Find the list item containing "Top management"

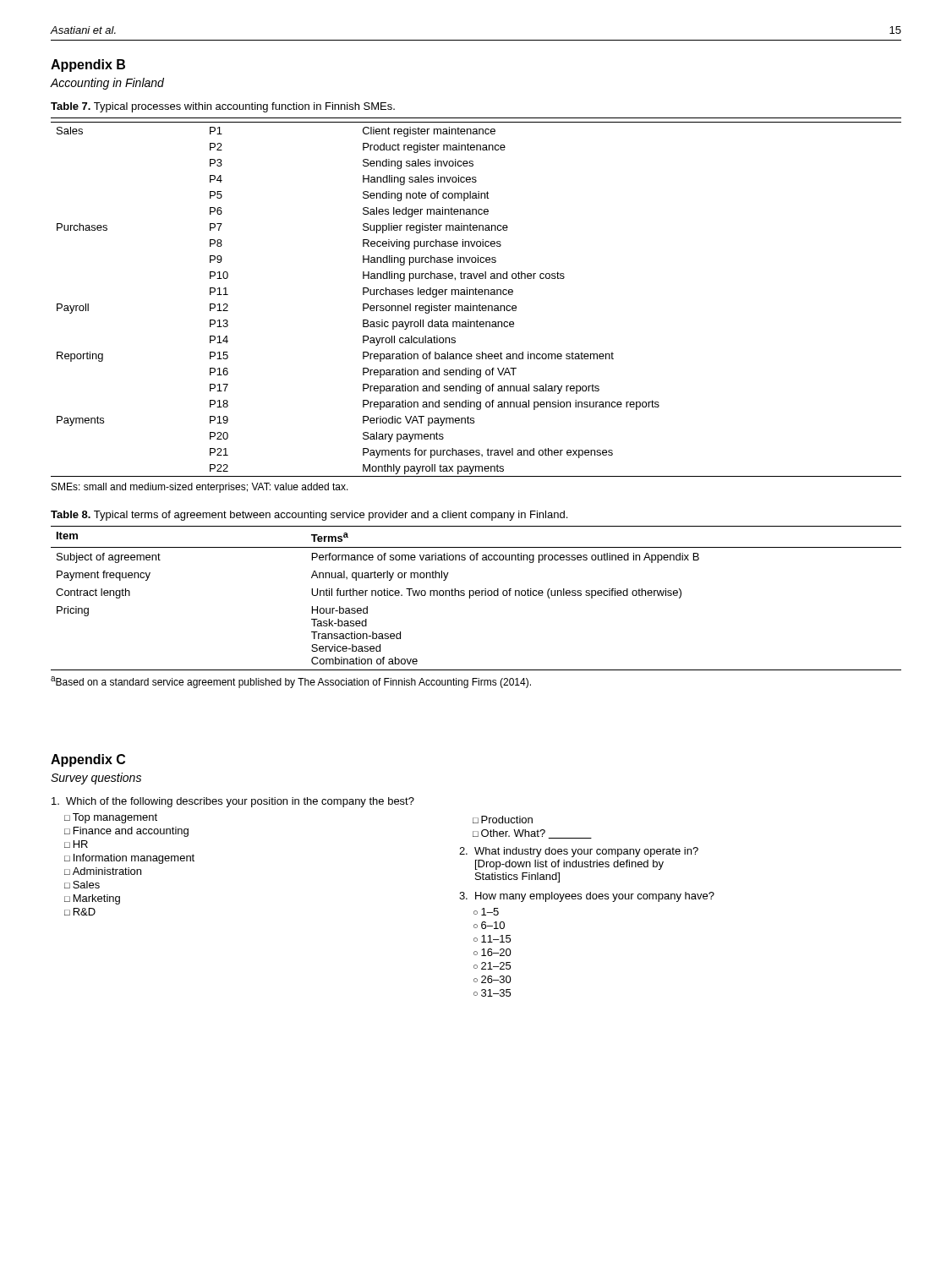(x=115, y=817)
